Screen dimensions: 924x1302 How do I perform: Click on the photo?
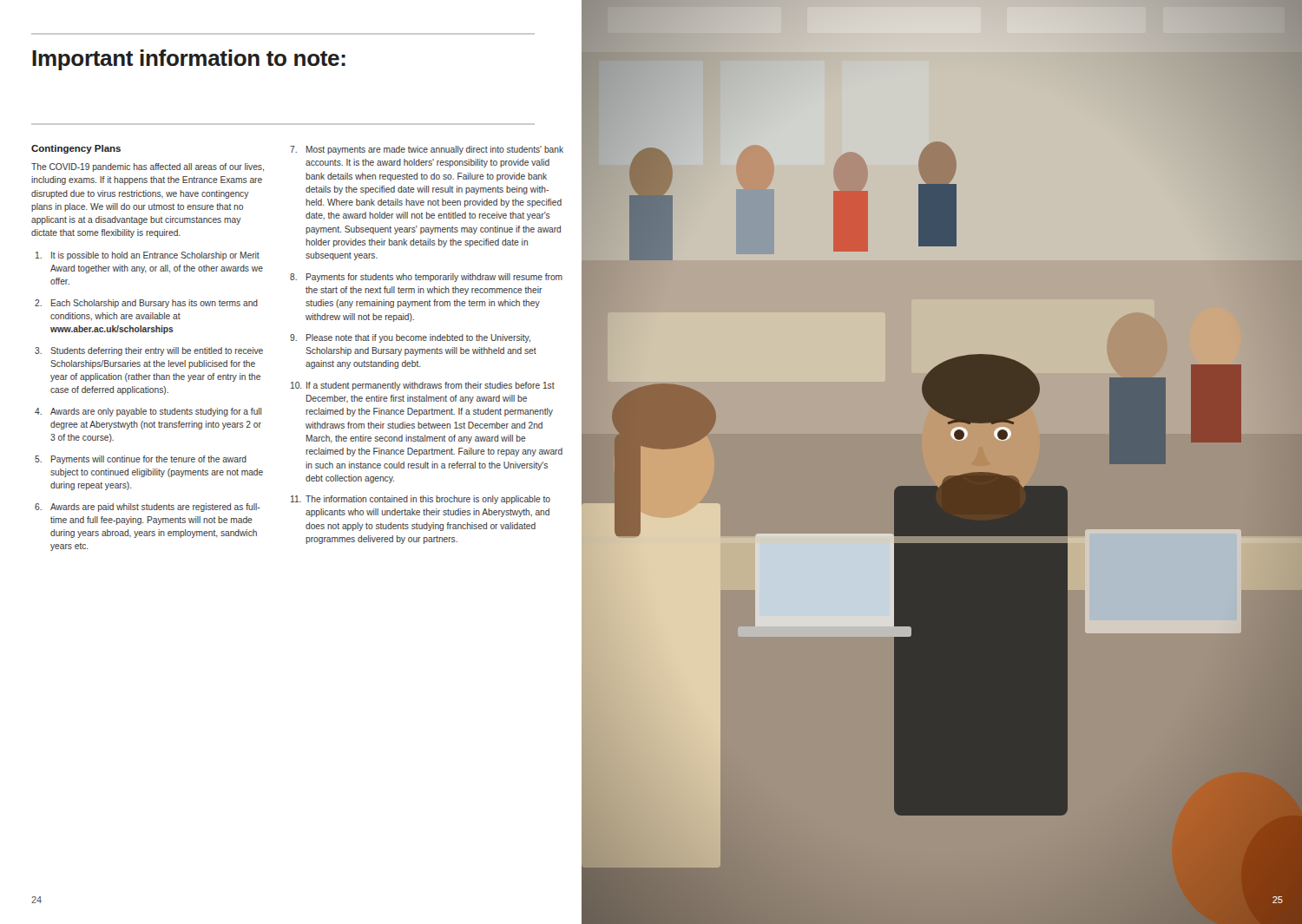click(x=942, y=462)
